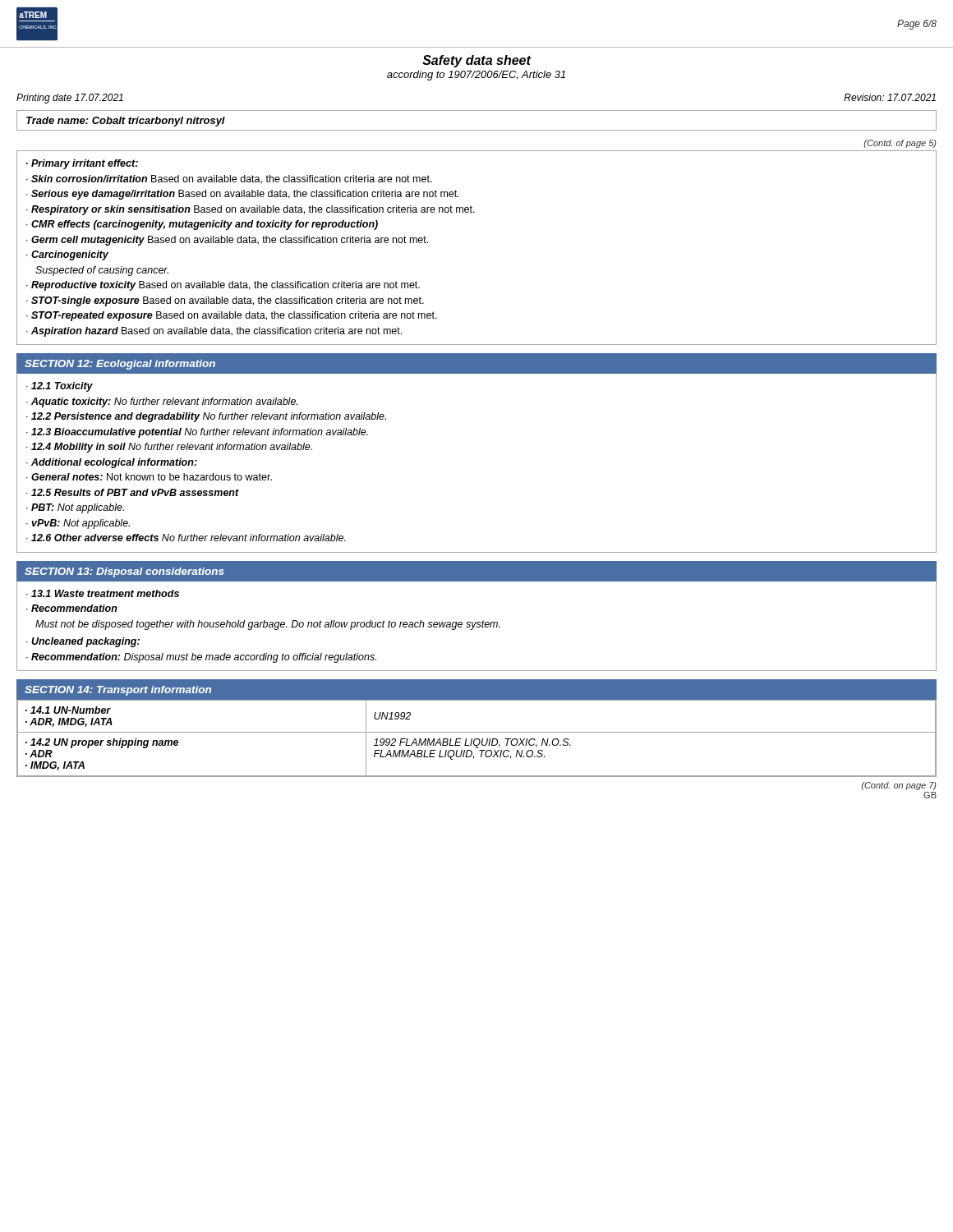Click on the section header with the text "SECTION 14: Transport information"
This screenshot has width=953, height=1232.
tap(118, 690)
